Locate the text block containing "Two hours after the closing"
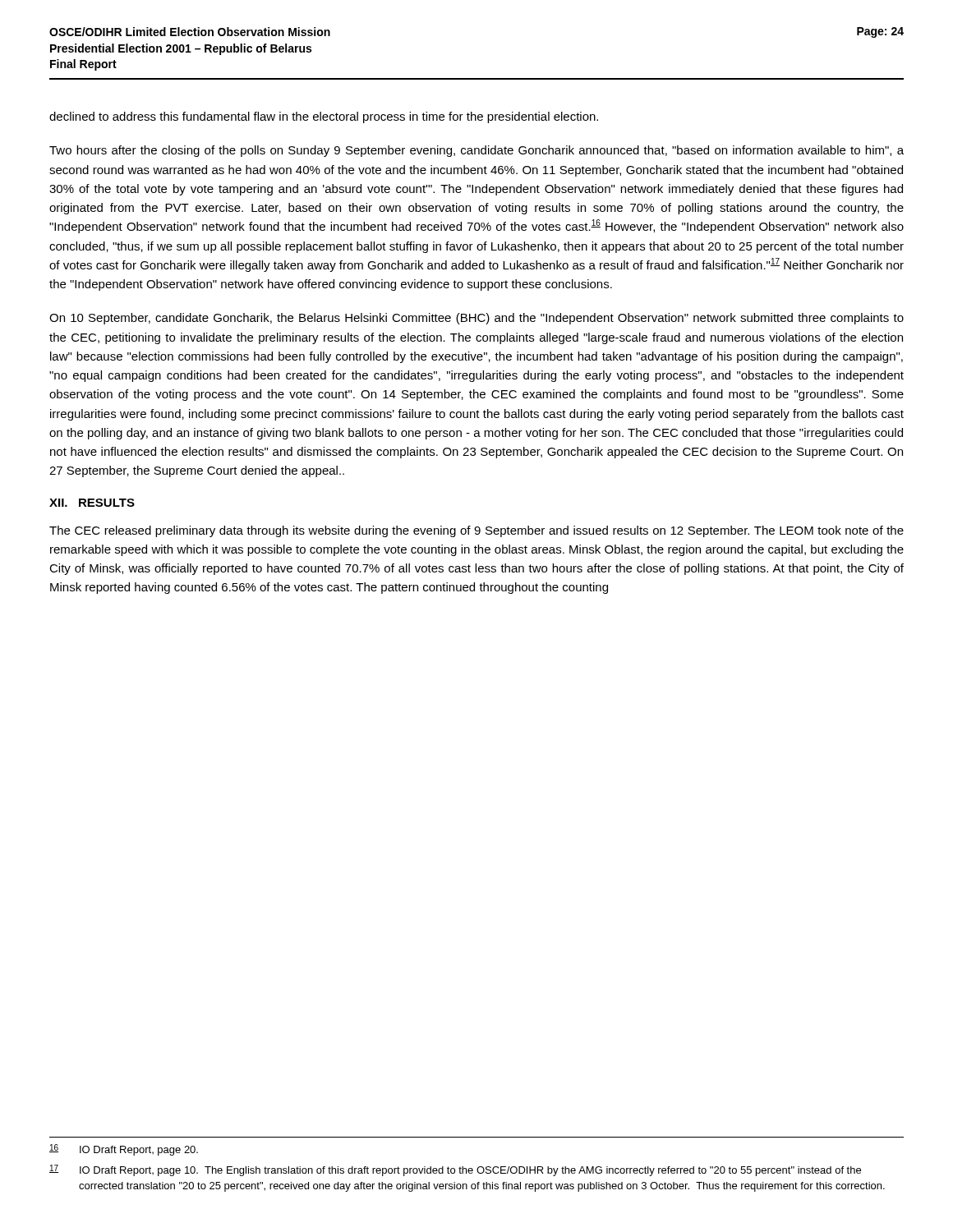This screenshot has width=953, height=1232. click(x=476, y=217)
